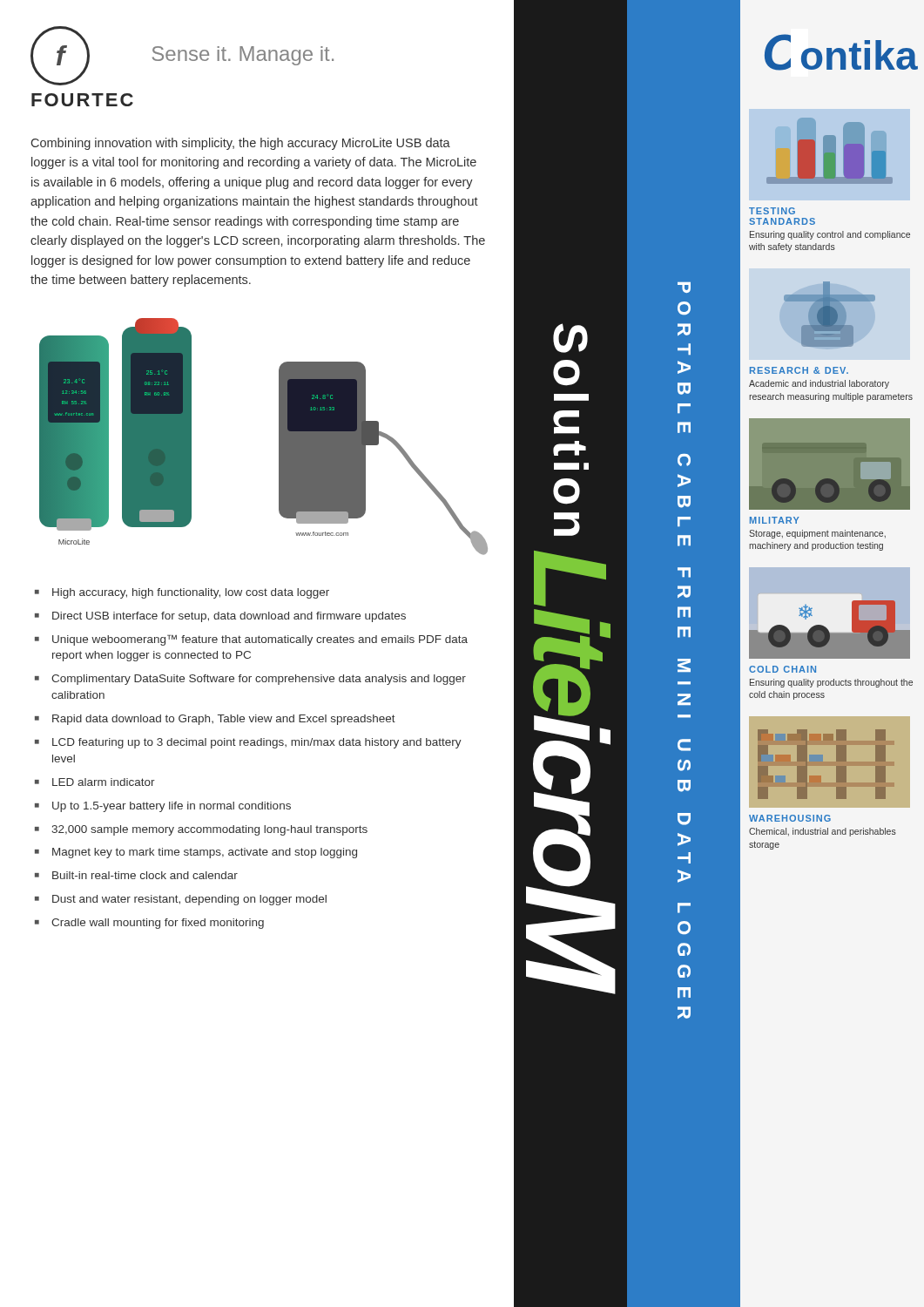Click on the region starting "High accuracy, high functionality,"

coord(190,592)
